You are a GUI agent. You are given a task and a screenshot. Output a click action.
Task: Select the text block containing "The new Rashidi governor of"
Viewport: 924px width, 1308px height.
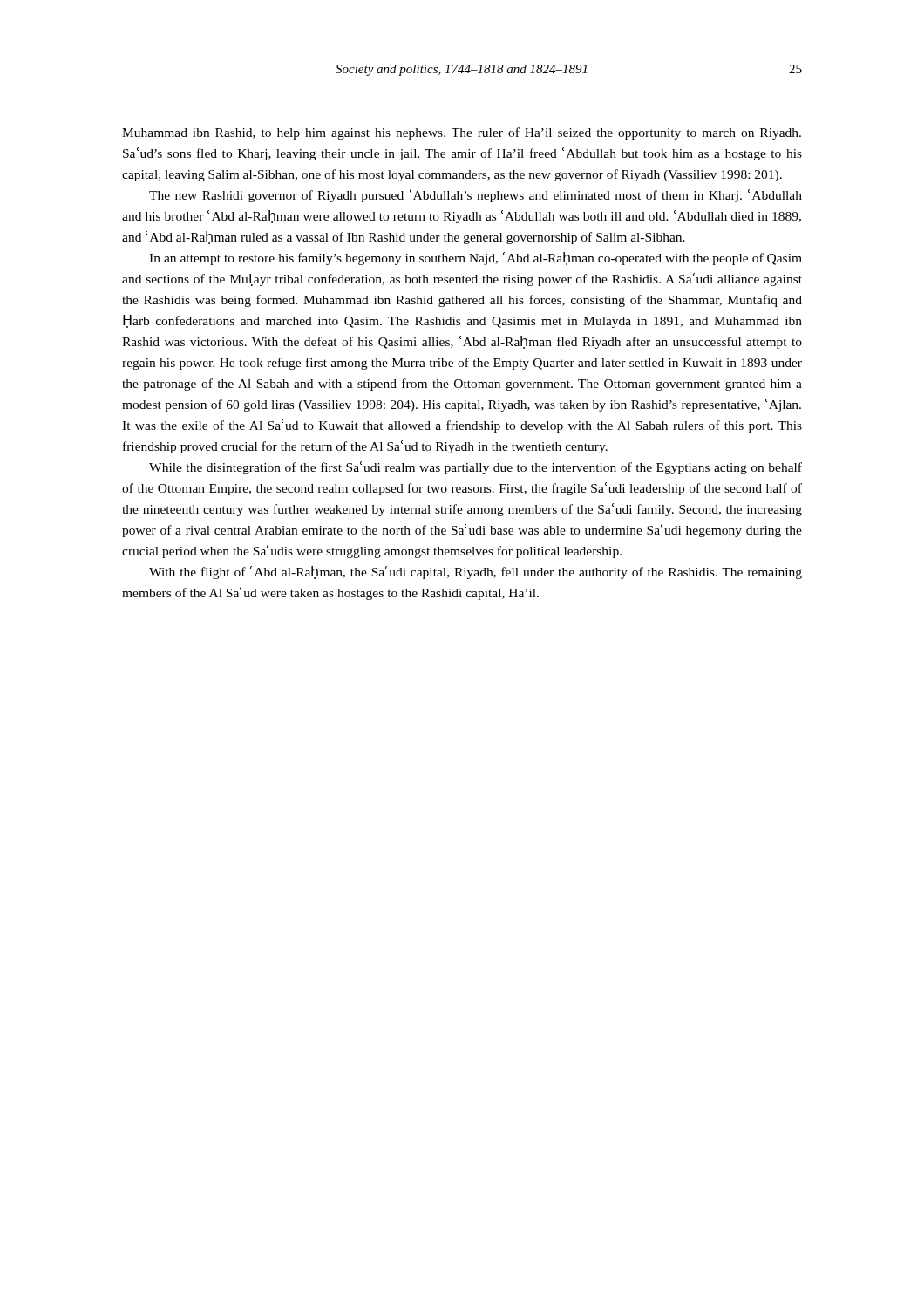point(462,216)
